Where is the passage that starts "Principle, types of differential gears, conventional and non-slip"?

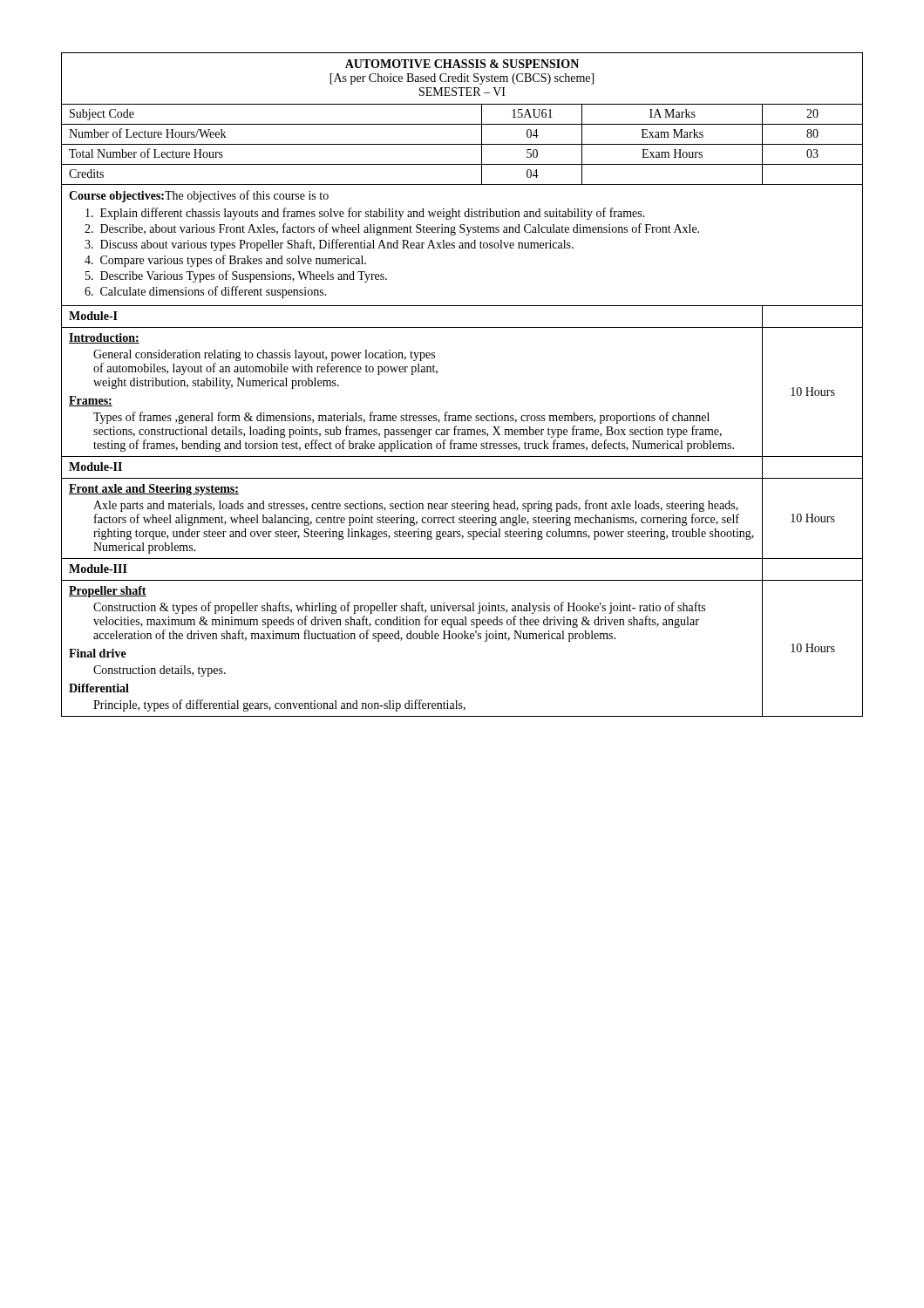pyautogui.click(x=280, y=705)
